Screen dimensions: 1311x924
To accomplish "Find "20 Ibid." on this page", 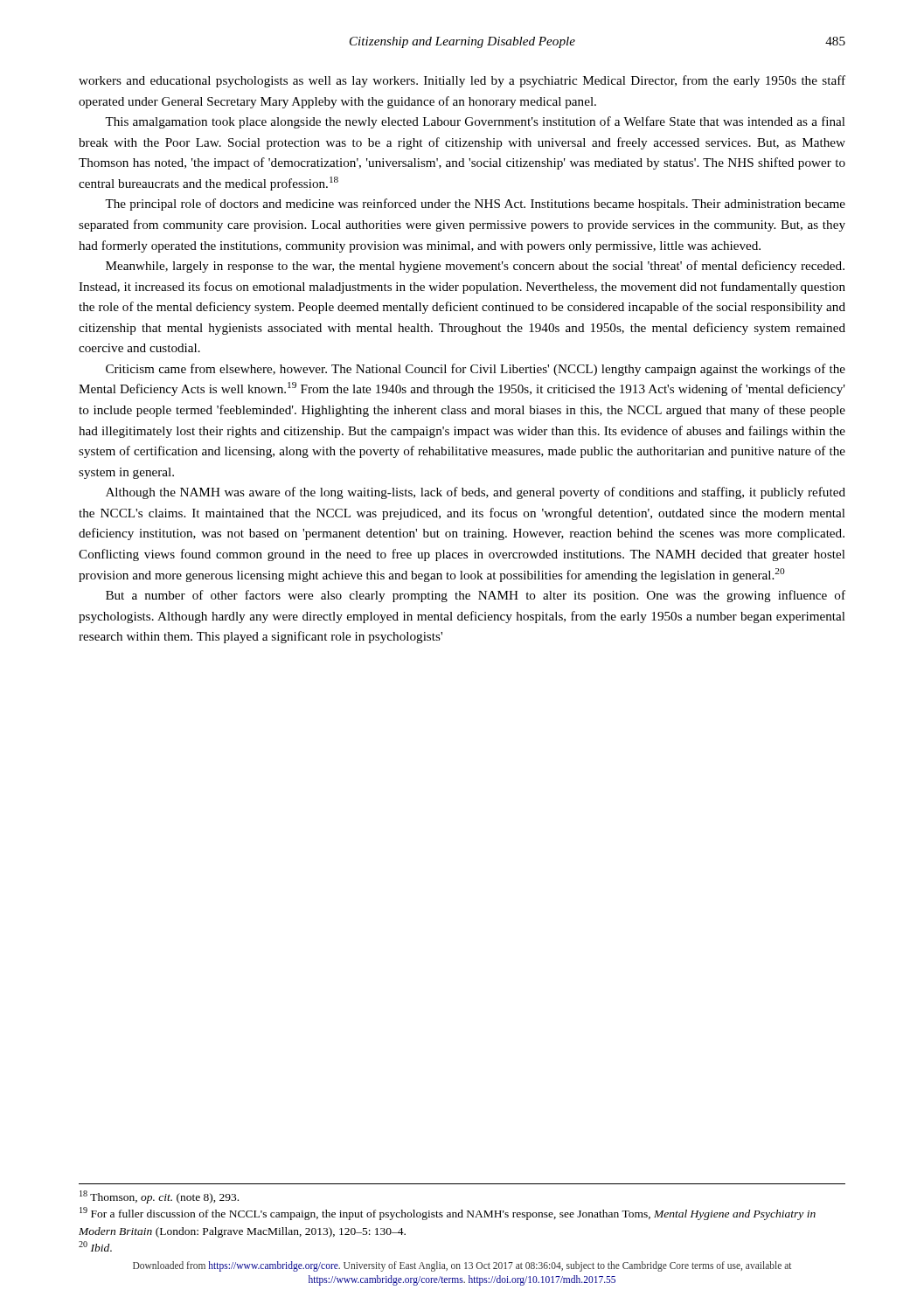I will 95,1246.
